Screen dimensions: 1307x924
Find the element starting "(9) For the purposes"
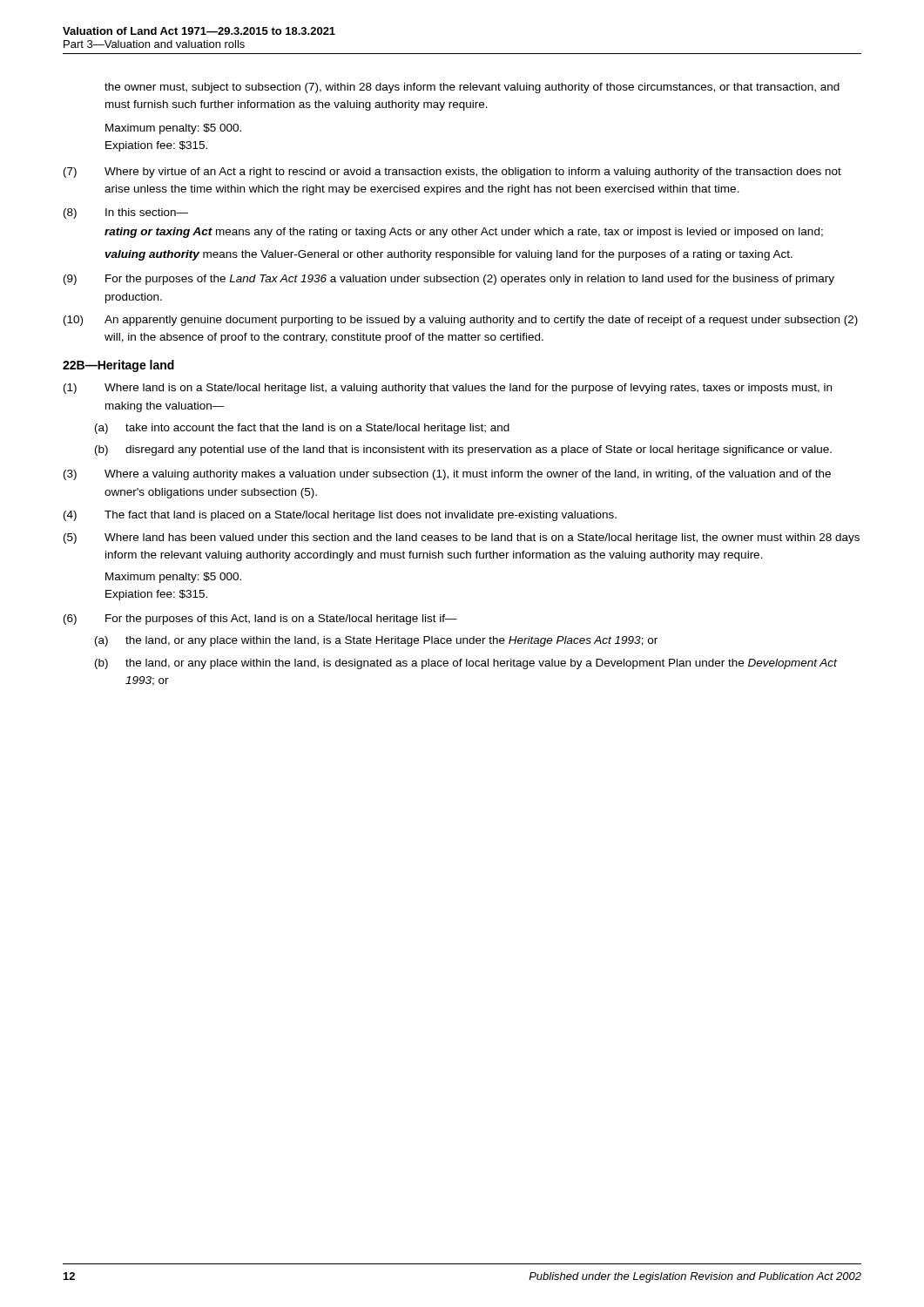[462, 288]
